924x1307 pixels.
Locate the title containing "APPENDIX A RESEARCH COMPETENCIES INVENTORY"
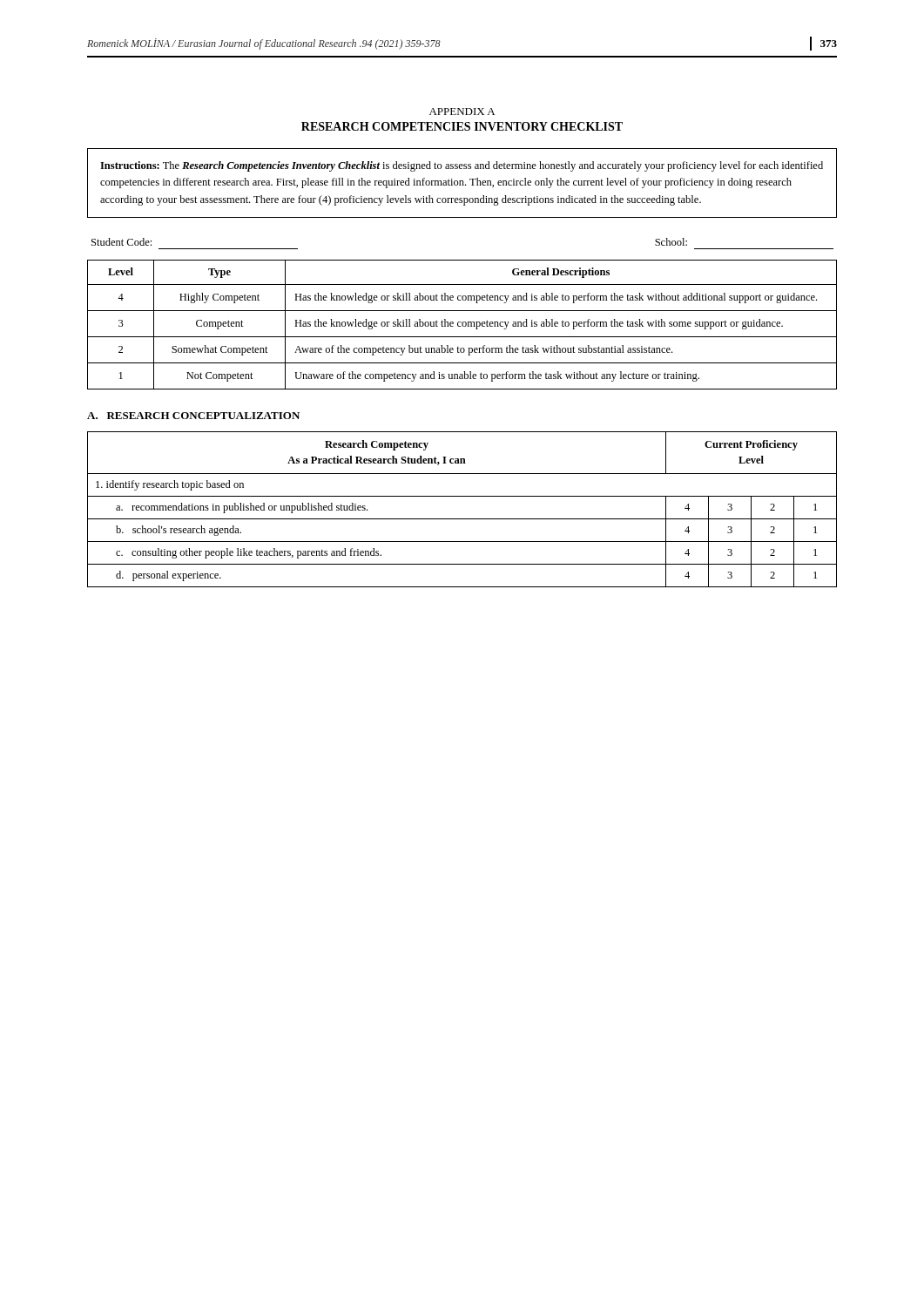[x=462, y=119]
